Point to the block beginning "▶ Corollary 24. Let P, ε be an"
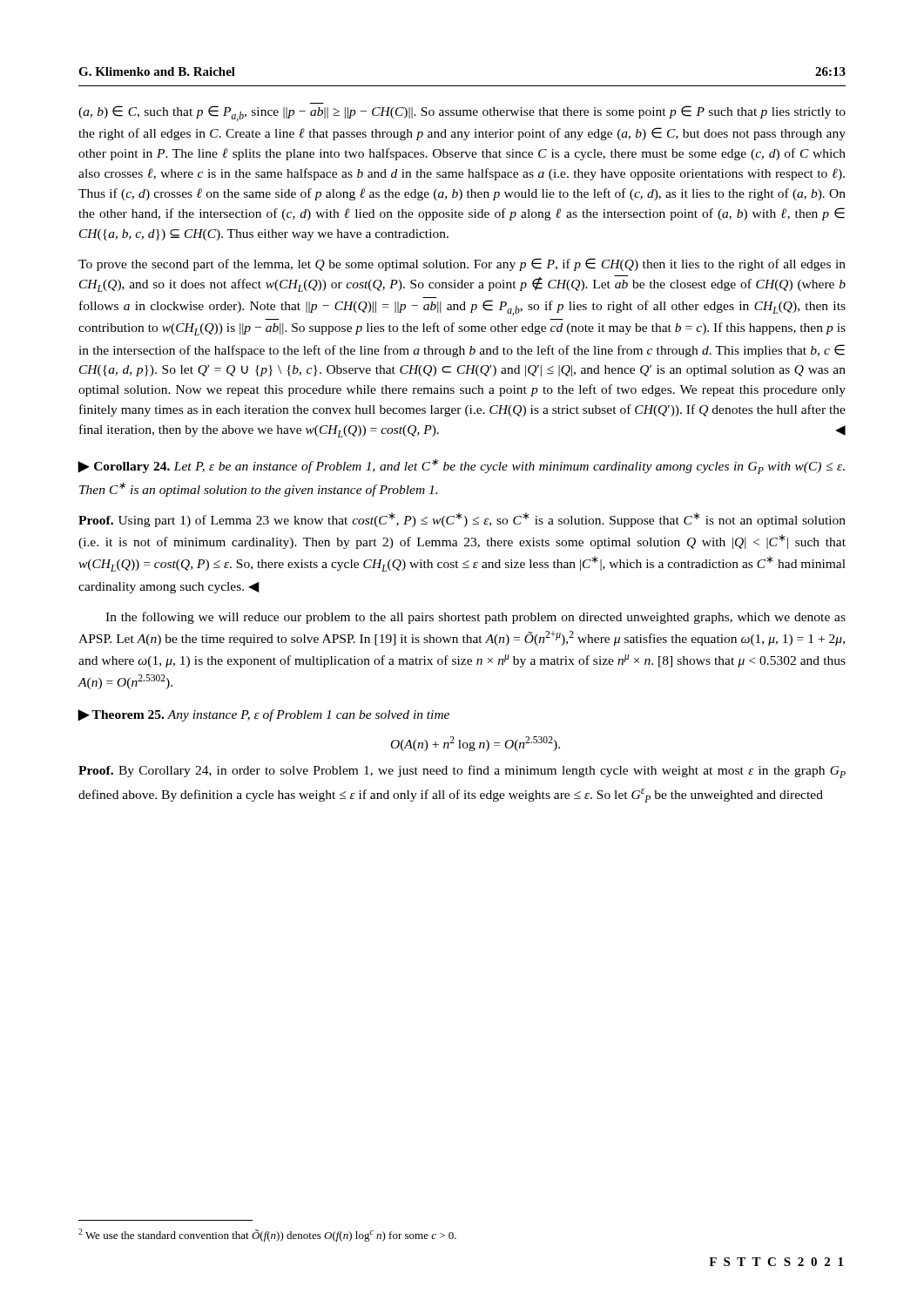Screen dimensions: 1307x924 [x=462, y=477]
